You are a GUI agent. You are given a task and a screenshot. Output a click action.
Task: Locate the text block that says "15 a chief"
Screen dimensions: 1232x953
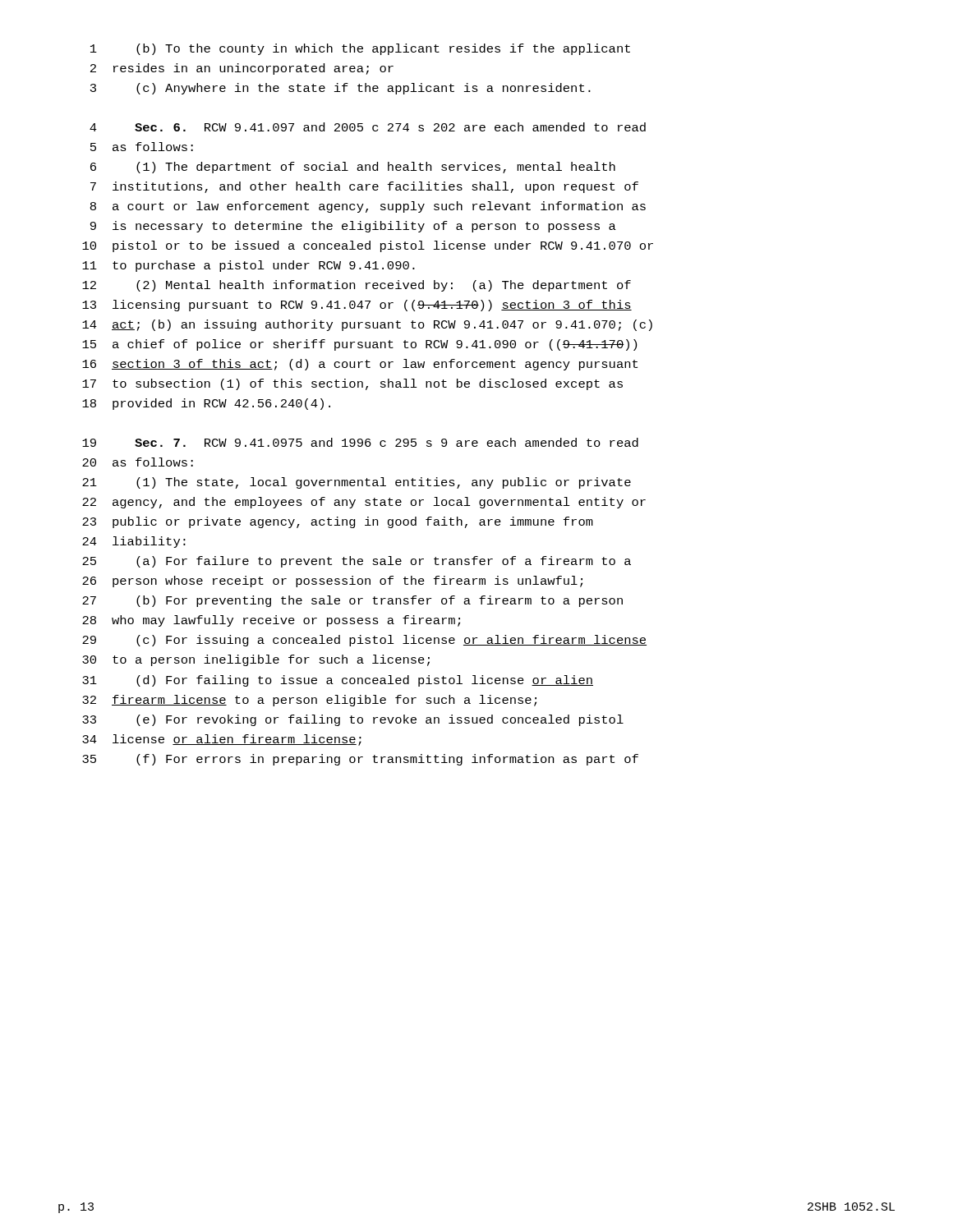tap(476, 345)
